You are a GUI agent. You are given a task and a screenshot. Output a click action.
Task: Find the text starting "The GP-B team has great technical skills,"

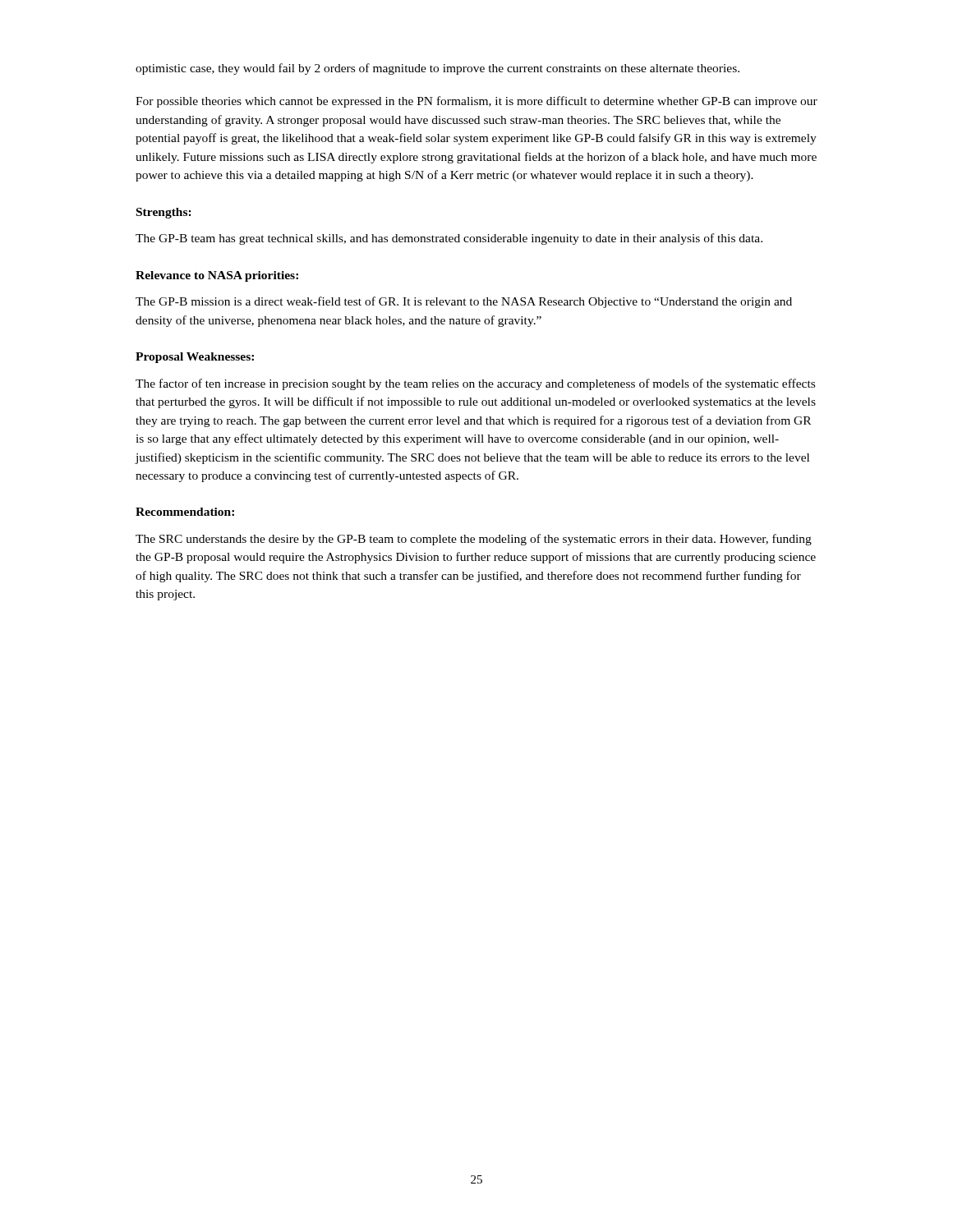pyautogui.click(x=449, y=238)
